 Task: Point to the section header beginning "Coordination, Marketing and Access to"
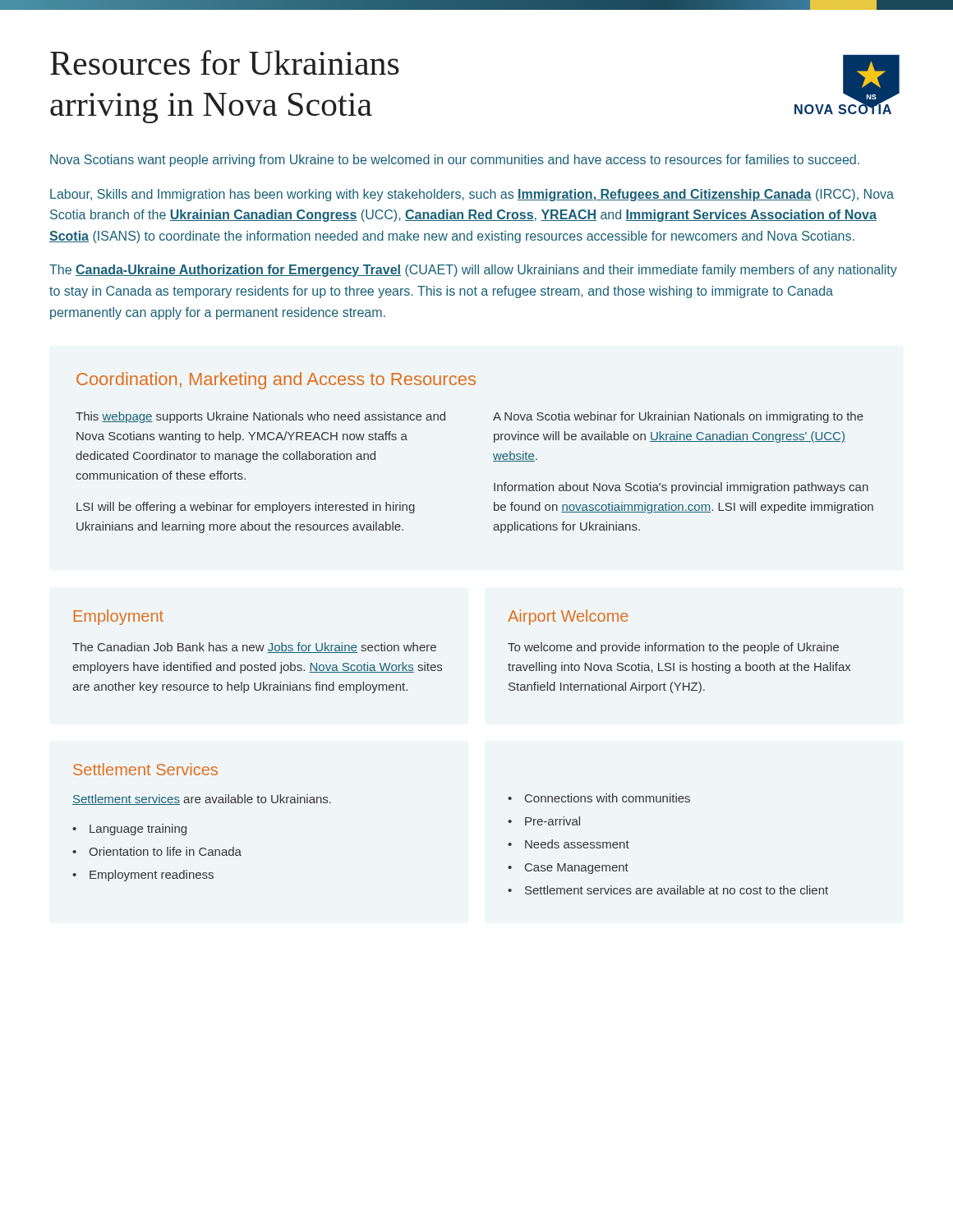[276, 379]
